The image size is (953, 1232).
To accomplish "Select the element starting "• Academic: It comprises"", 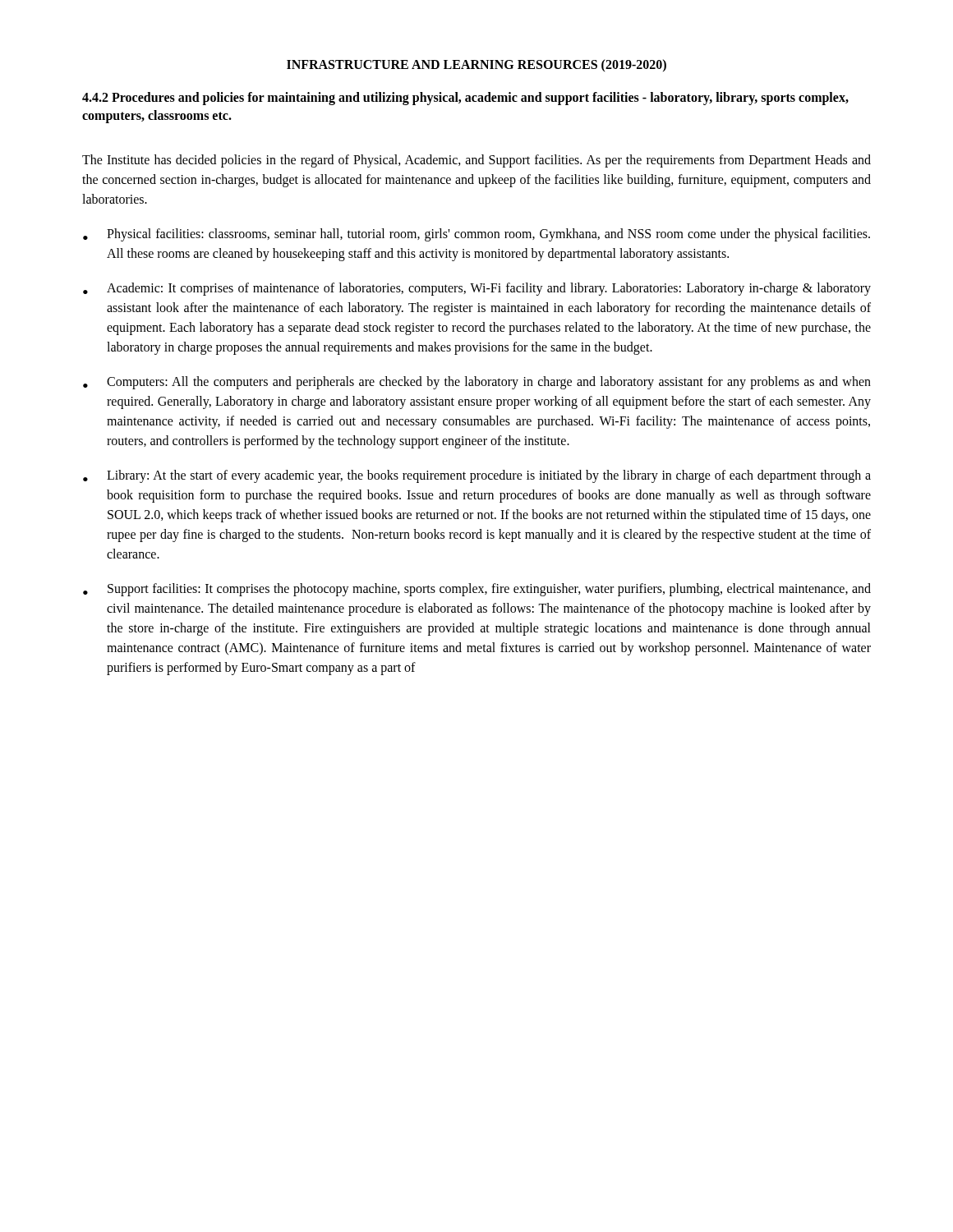I will [476, 318].
